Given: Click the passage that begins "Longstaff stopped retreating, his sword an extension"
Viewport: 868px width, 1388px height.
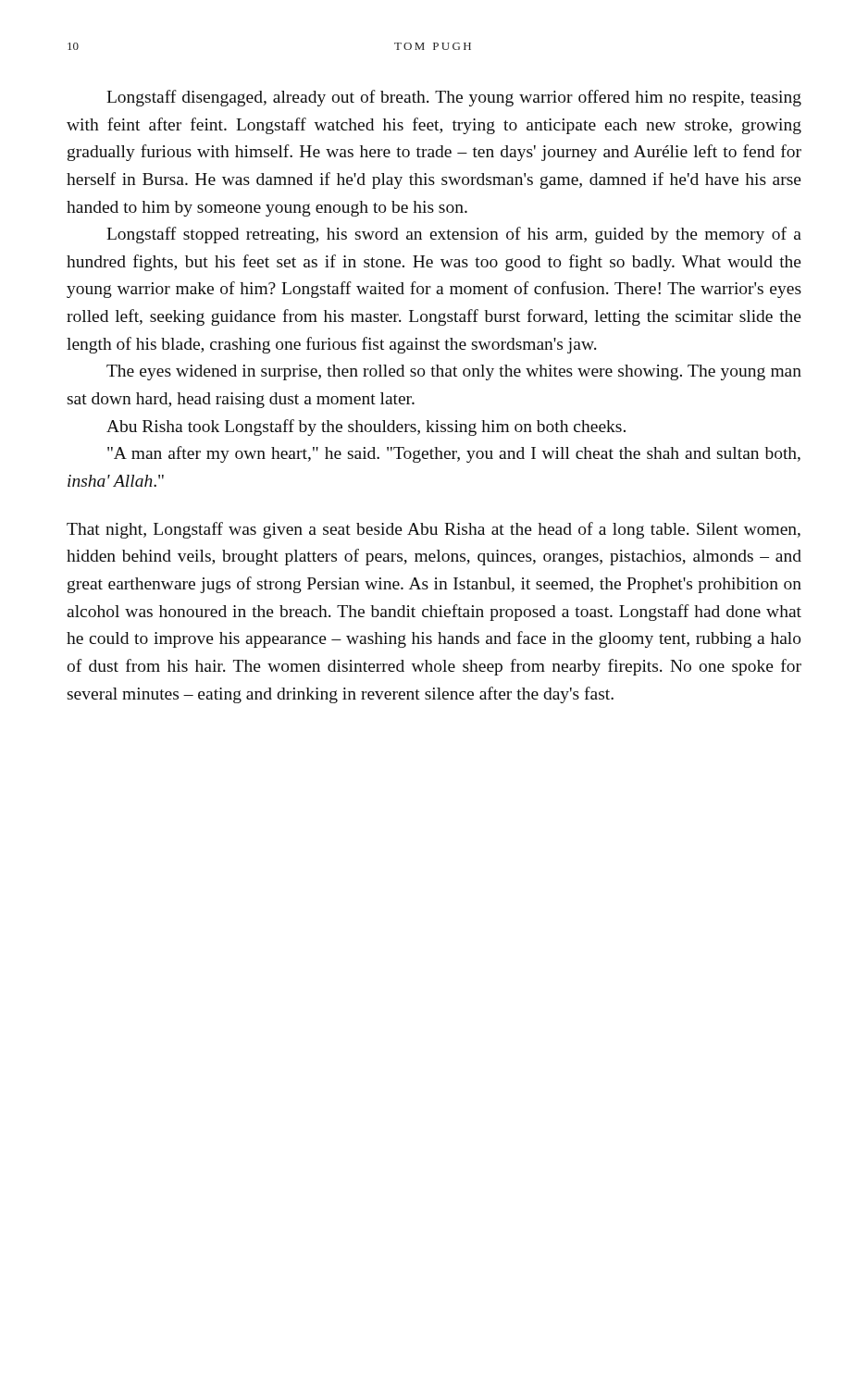Looking at the screenshot, I should pos(434,289).
